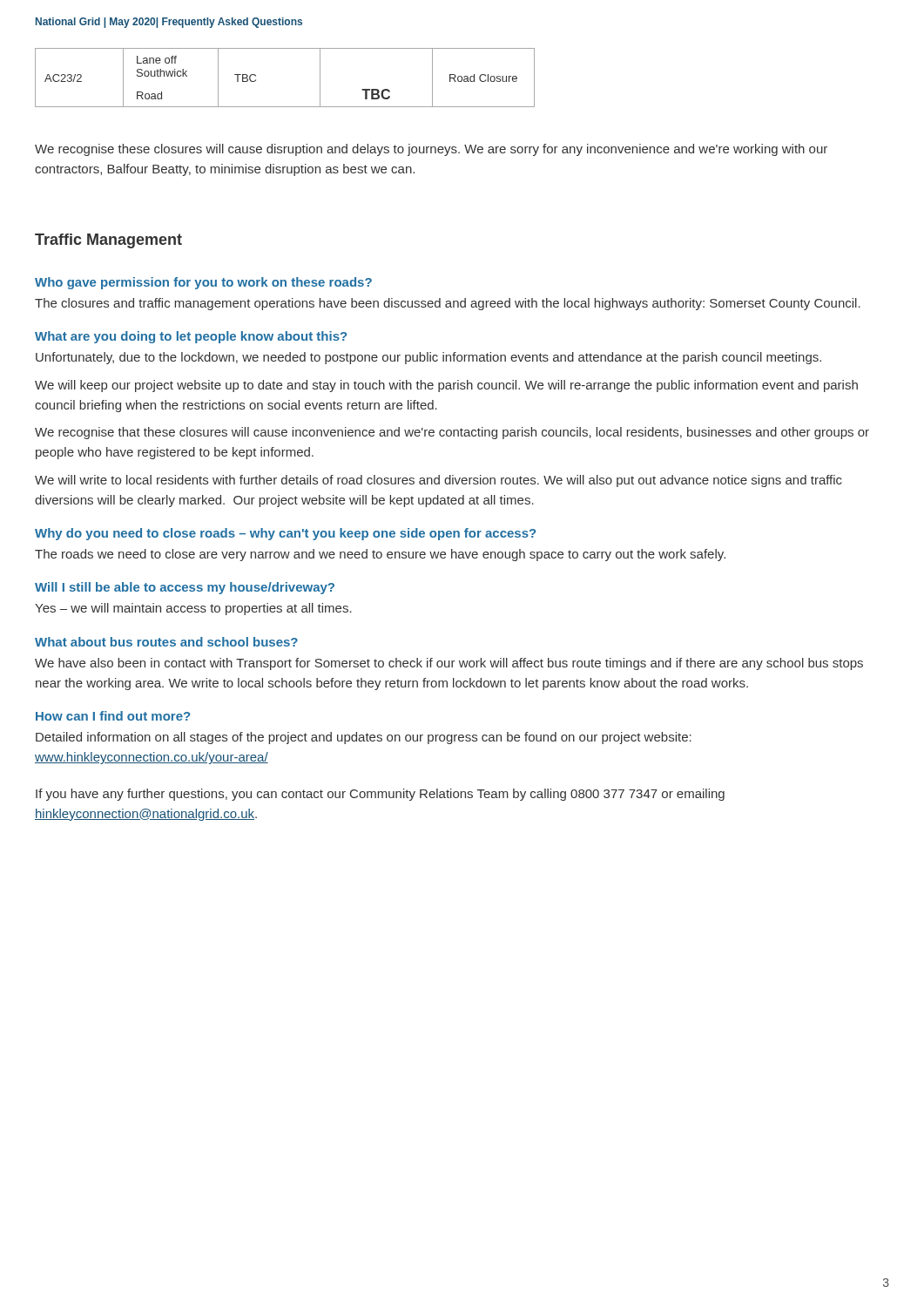Click on the text starting "We recognise these closures will cause disruption"

coord(431,158)
